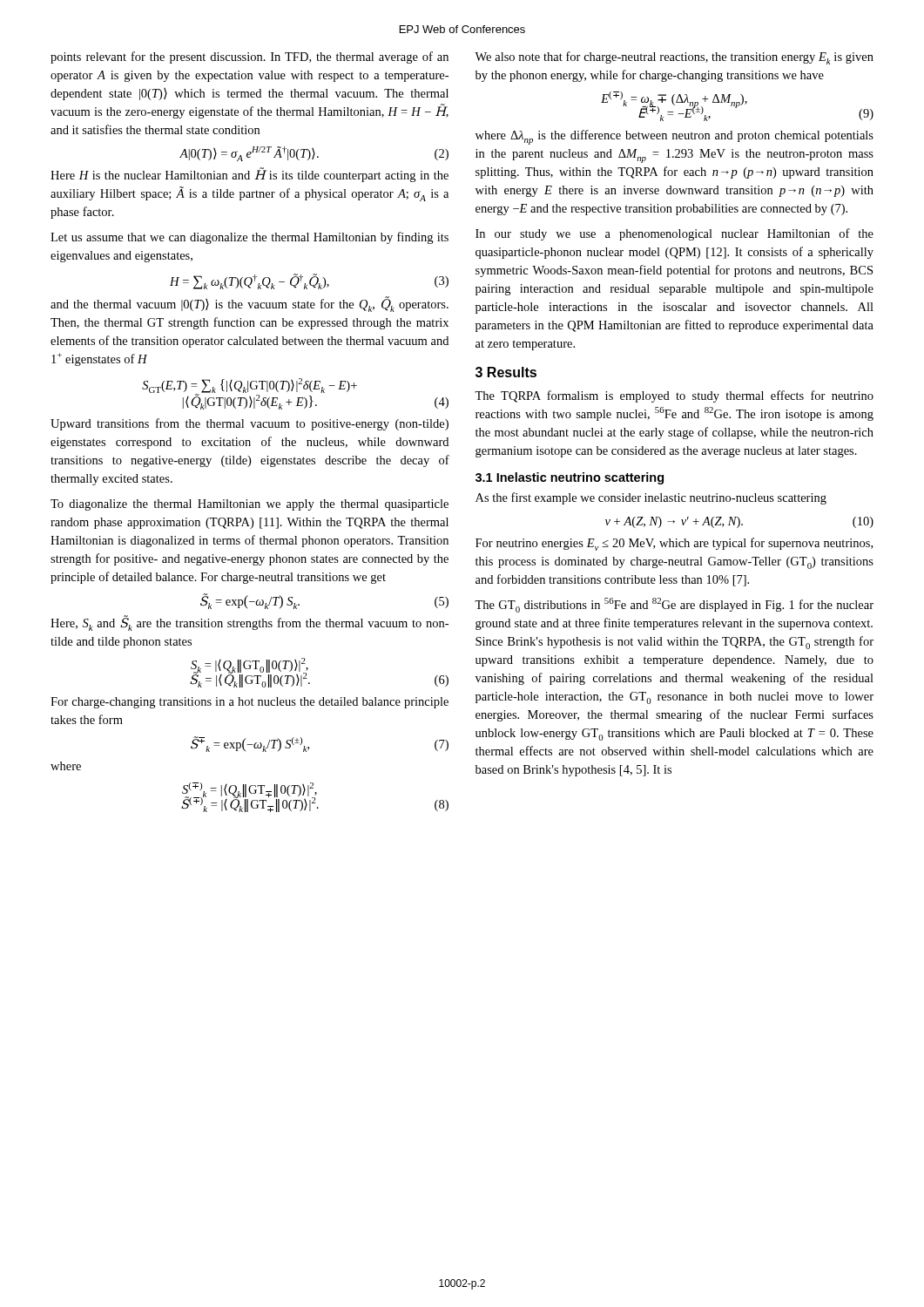Navigate to the text starting "ν + A(Z, N) → ν′ + A(Z,"
This screenshot has width=924, height=1307.
coord(674,522)
